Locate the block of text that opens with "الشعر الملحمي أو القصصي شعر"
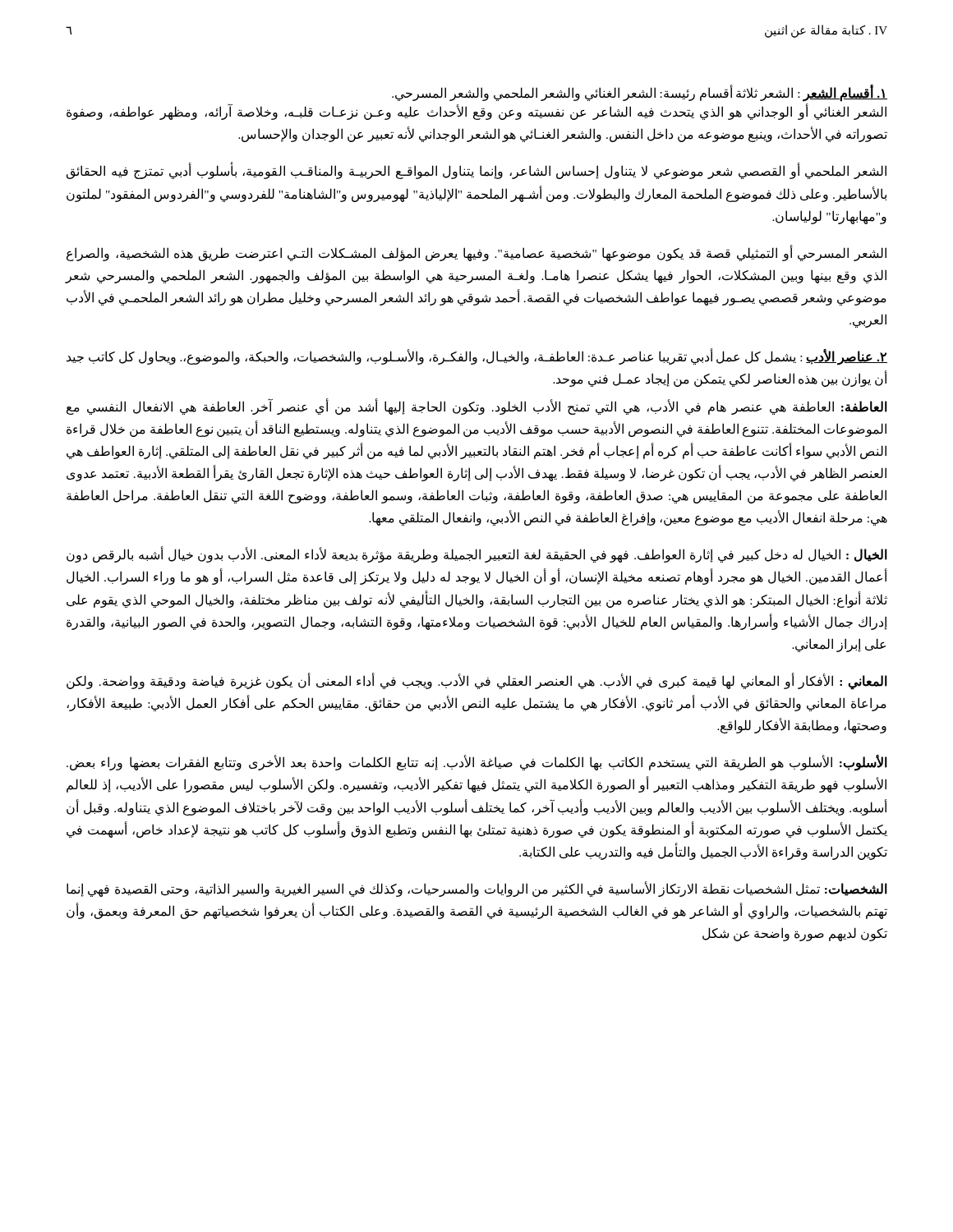The width and height of the screenshot is (953, 1232). (476, 194)
